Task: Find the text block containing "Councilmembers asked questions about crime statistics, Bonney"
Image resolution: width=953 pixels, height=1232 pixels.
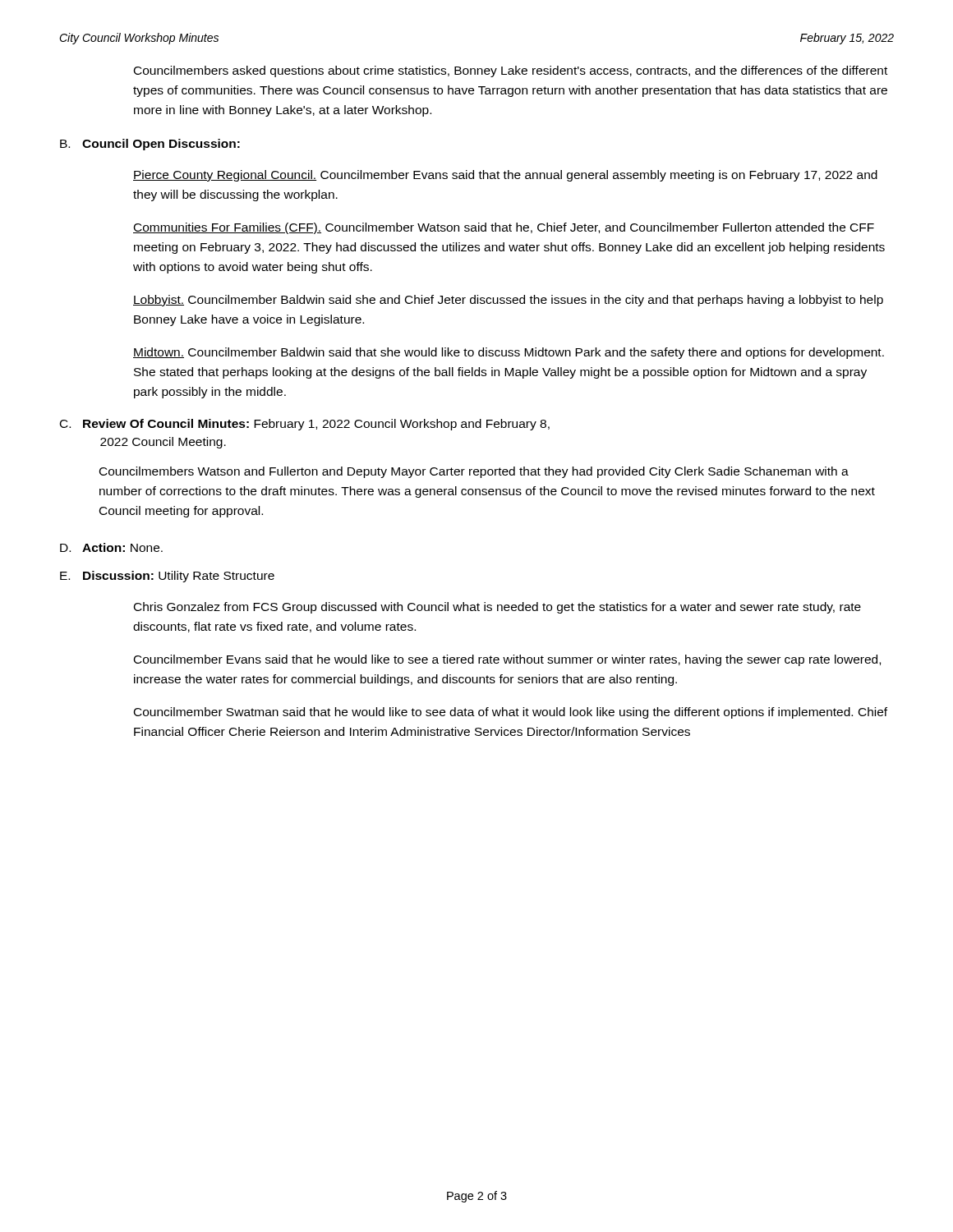Action: 511,90
